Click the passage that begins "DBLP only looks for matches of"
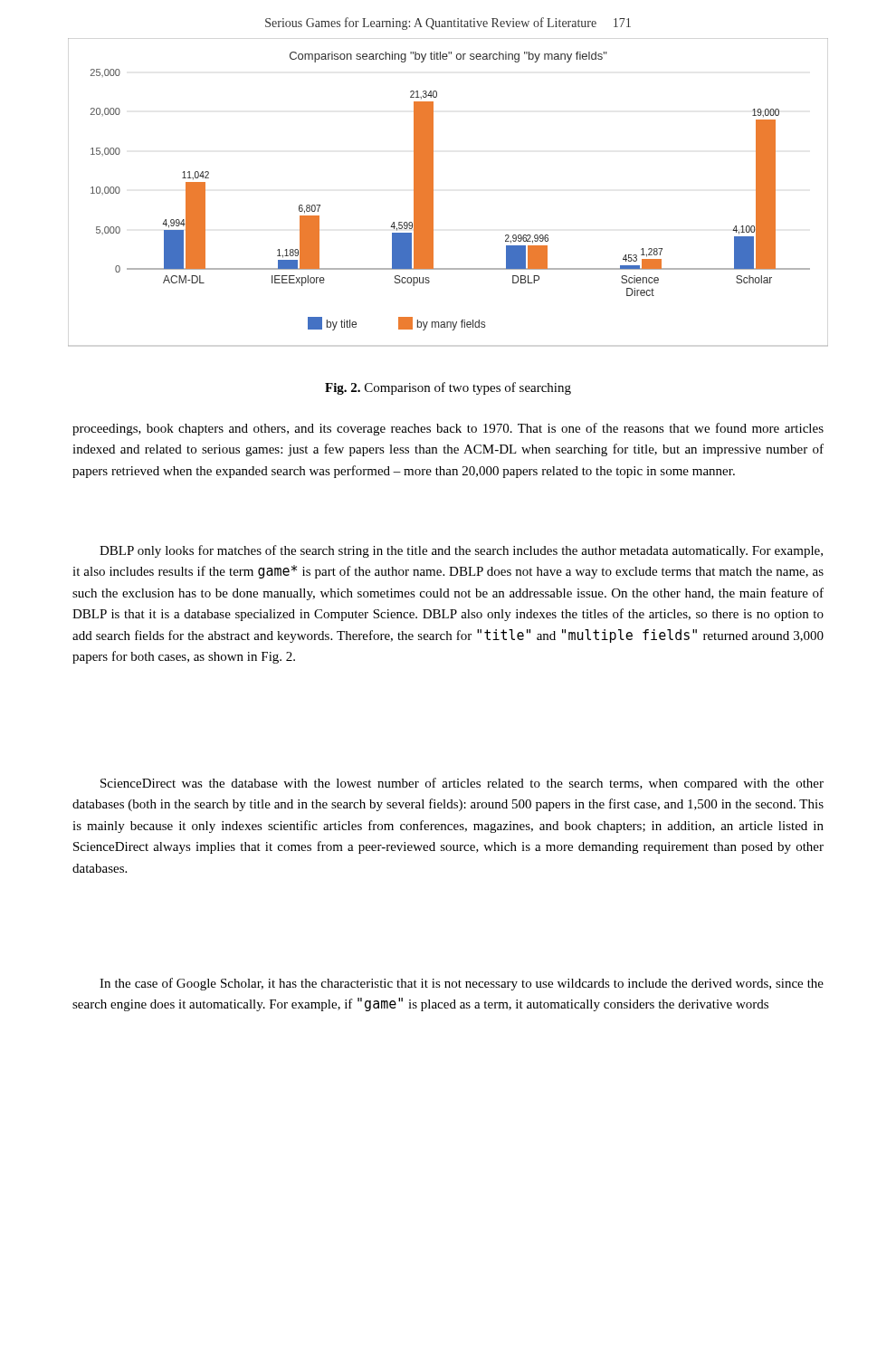 [448, 604]
